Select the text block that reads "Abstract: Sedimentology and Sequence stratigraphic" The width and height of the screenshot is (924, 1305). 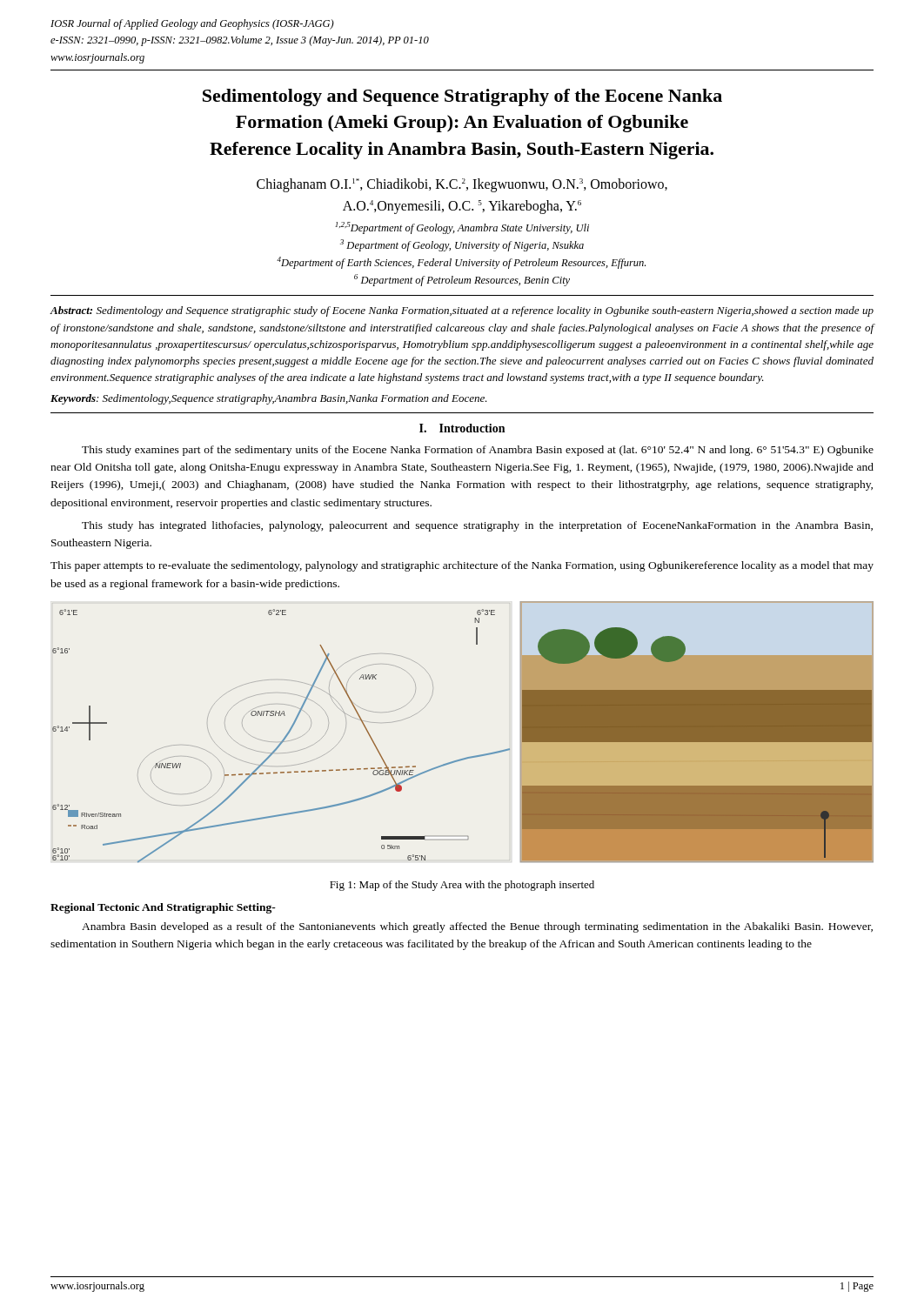(x=462, y=354)
